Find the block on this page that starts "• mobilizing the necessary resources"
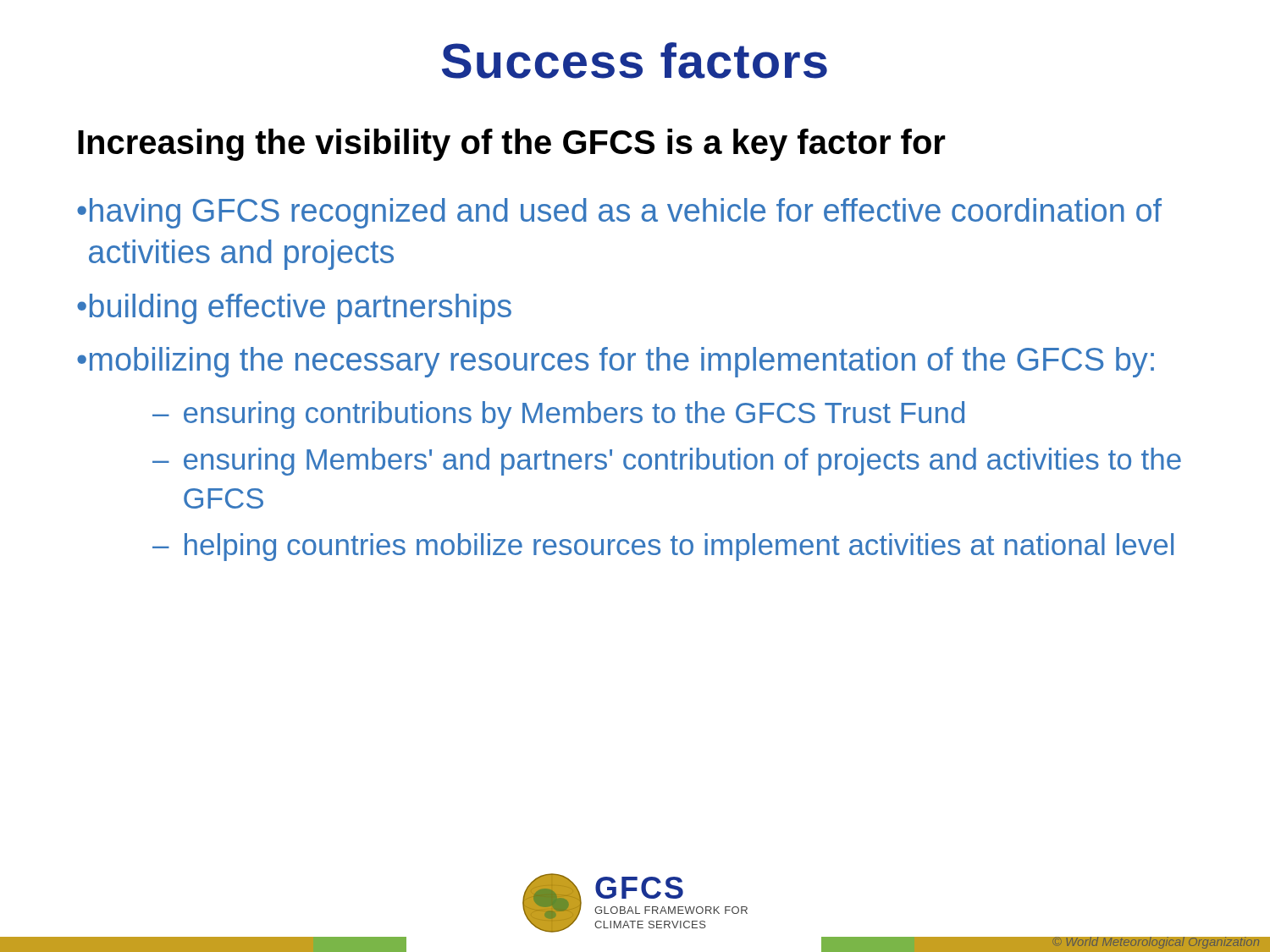1270x952 pixels. (617, 360)
